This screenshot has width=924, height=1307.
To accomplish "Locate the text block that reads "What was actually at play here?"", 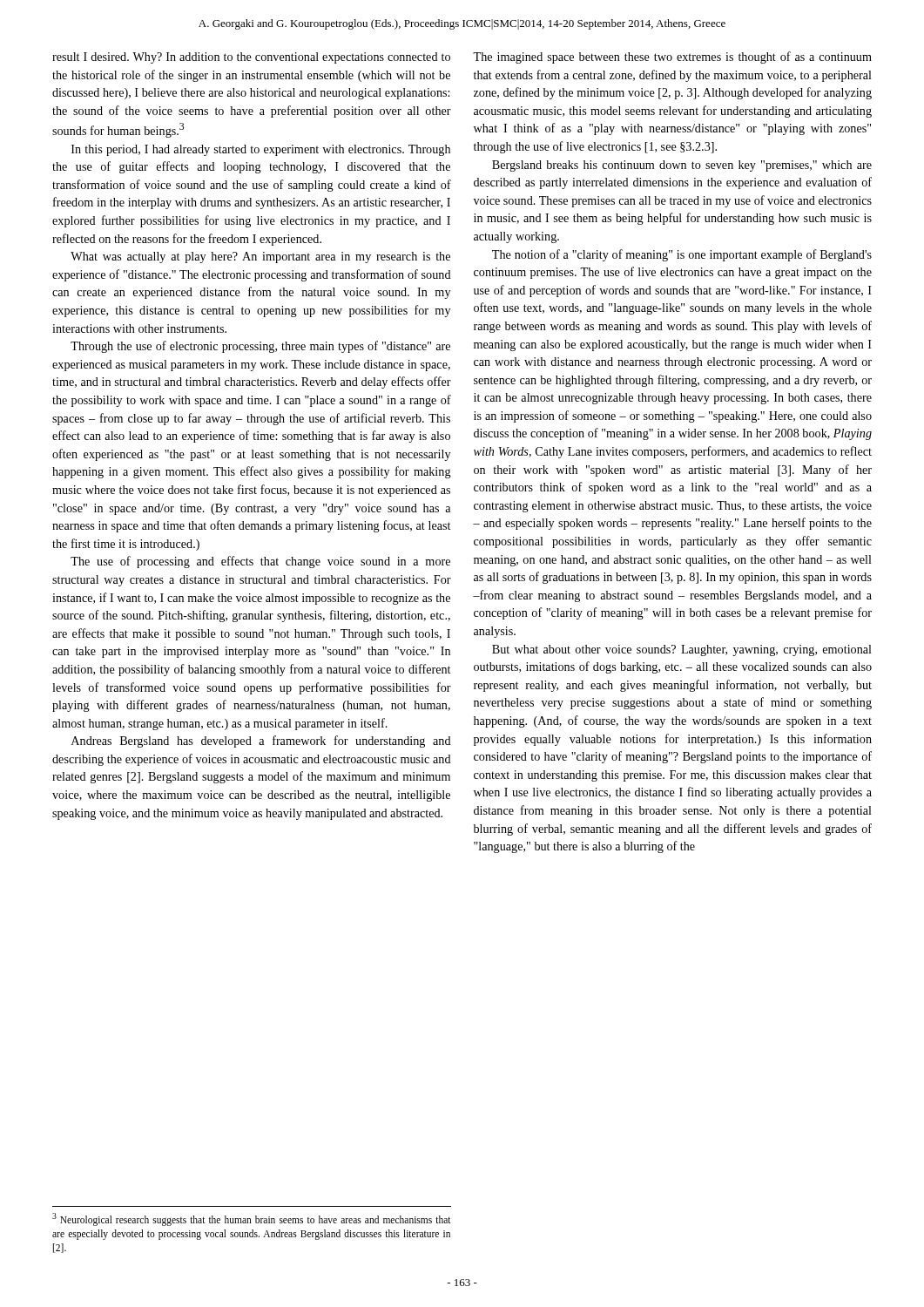I will click(251, 293).
